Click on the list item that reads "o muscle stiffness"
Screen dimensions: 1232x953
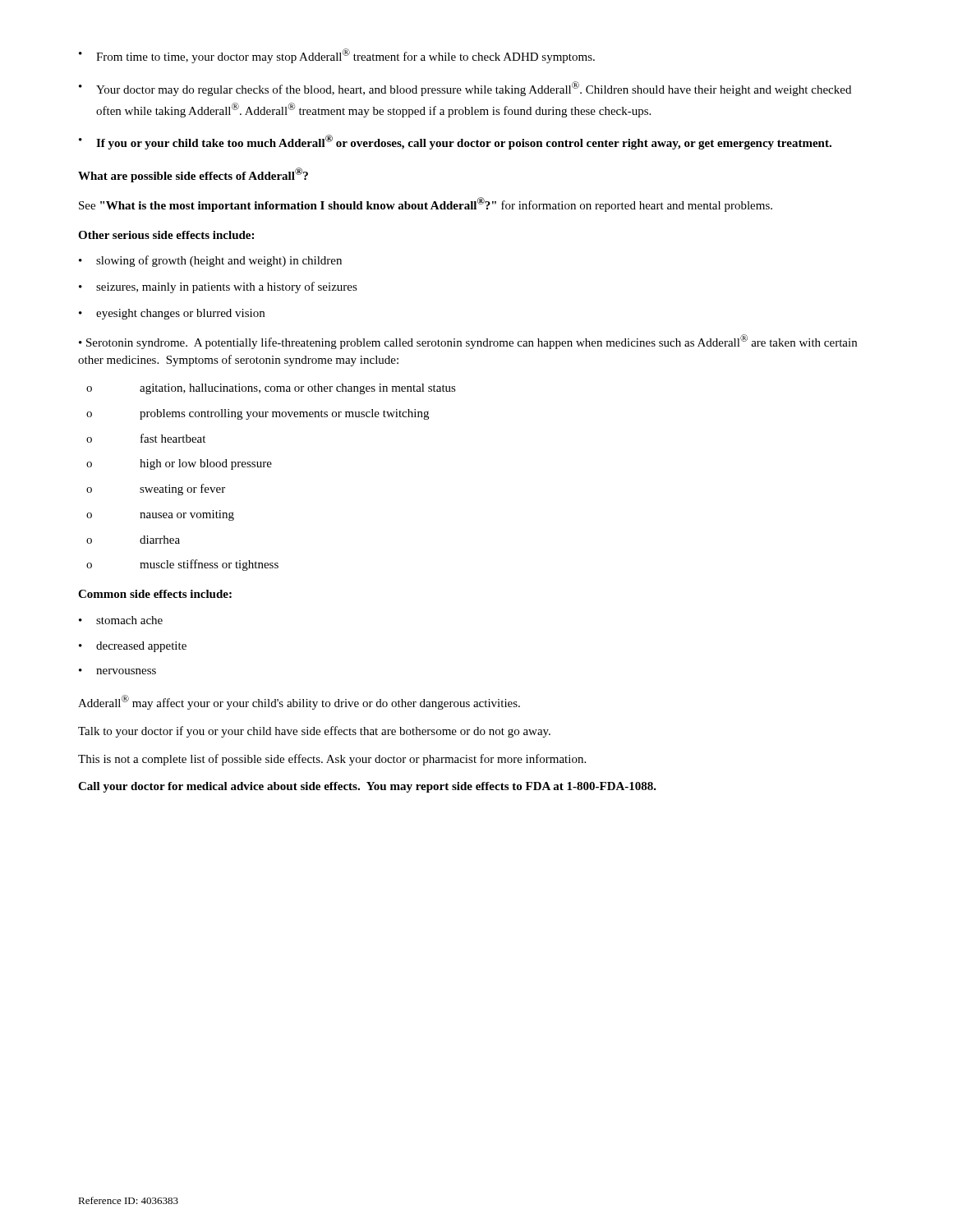[178, 565]
